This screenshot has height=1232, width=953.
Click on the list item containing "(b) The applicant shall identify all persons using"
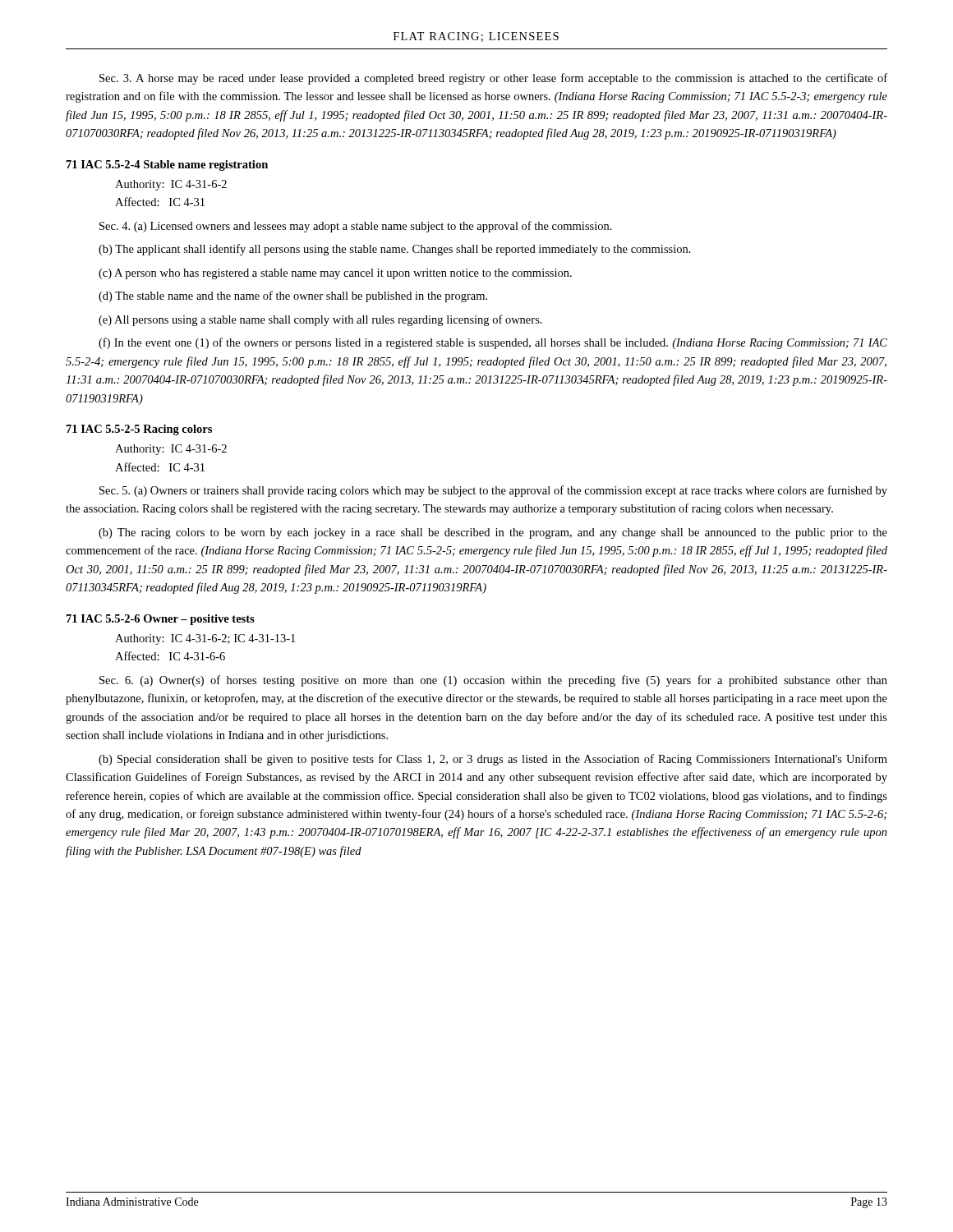(476, 249)
